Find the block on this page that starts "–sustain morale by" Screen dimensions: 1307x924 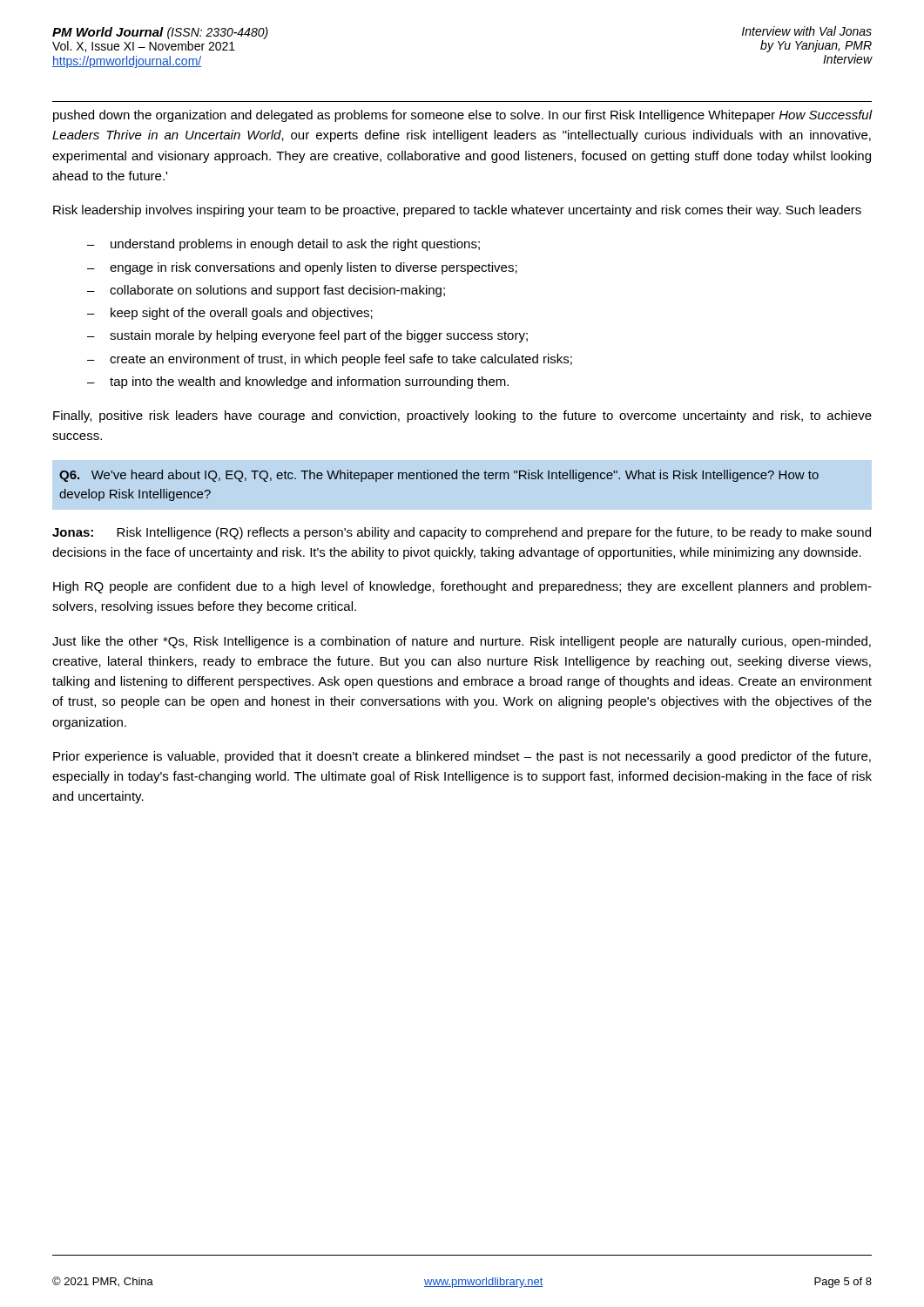coord(308,335)
